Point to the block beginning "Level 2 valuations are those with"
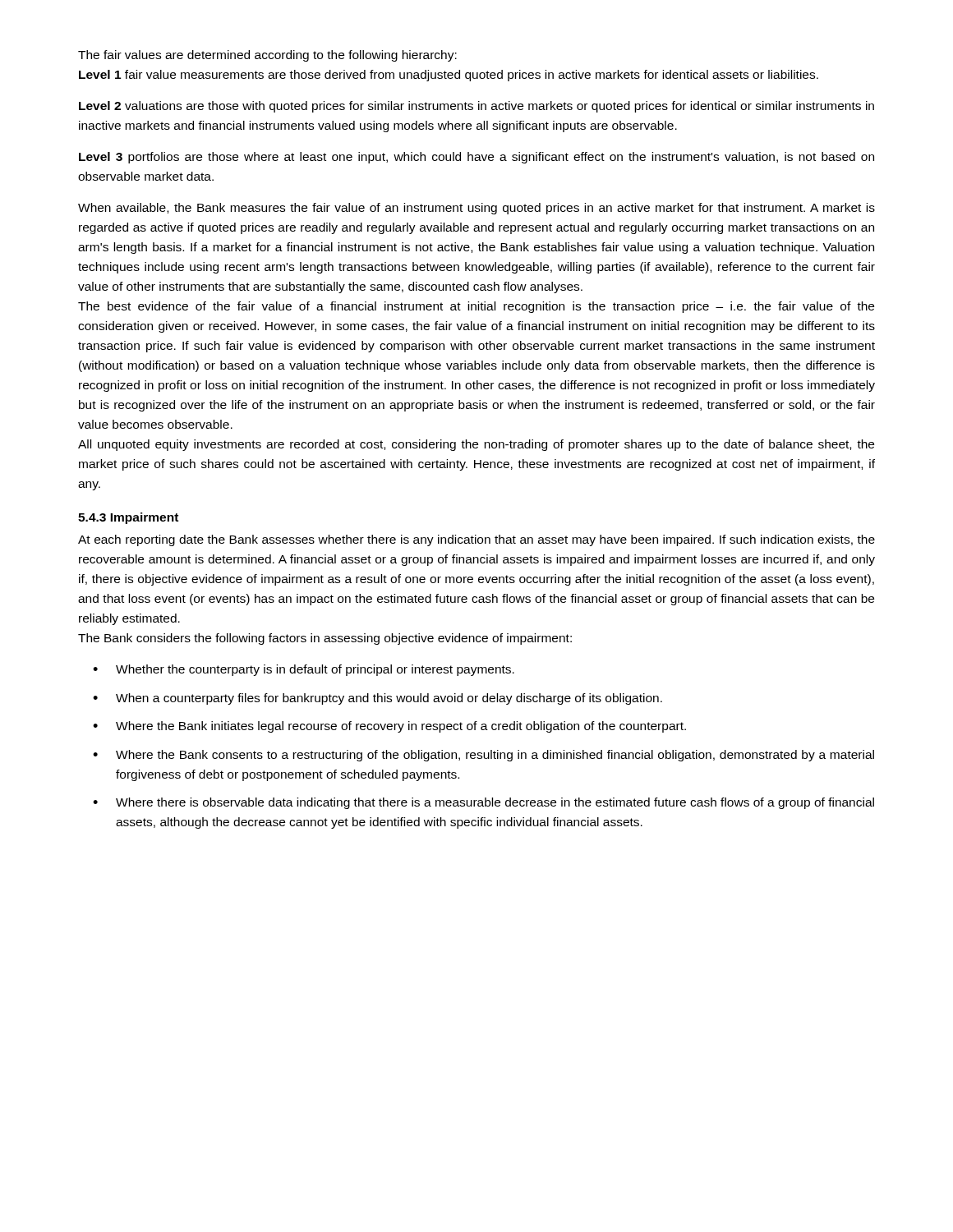953x1232 pixels. (476, 115)
